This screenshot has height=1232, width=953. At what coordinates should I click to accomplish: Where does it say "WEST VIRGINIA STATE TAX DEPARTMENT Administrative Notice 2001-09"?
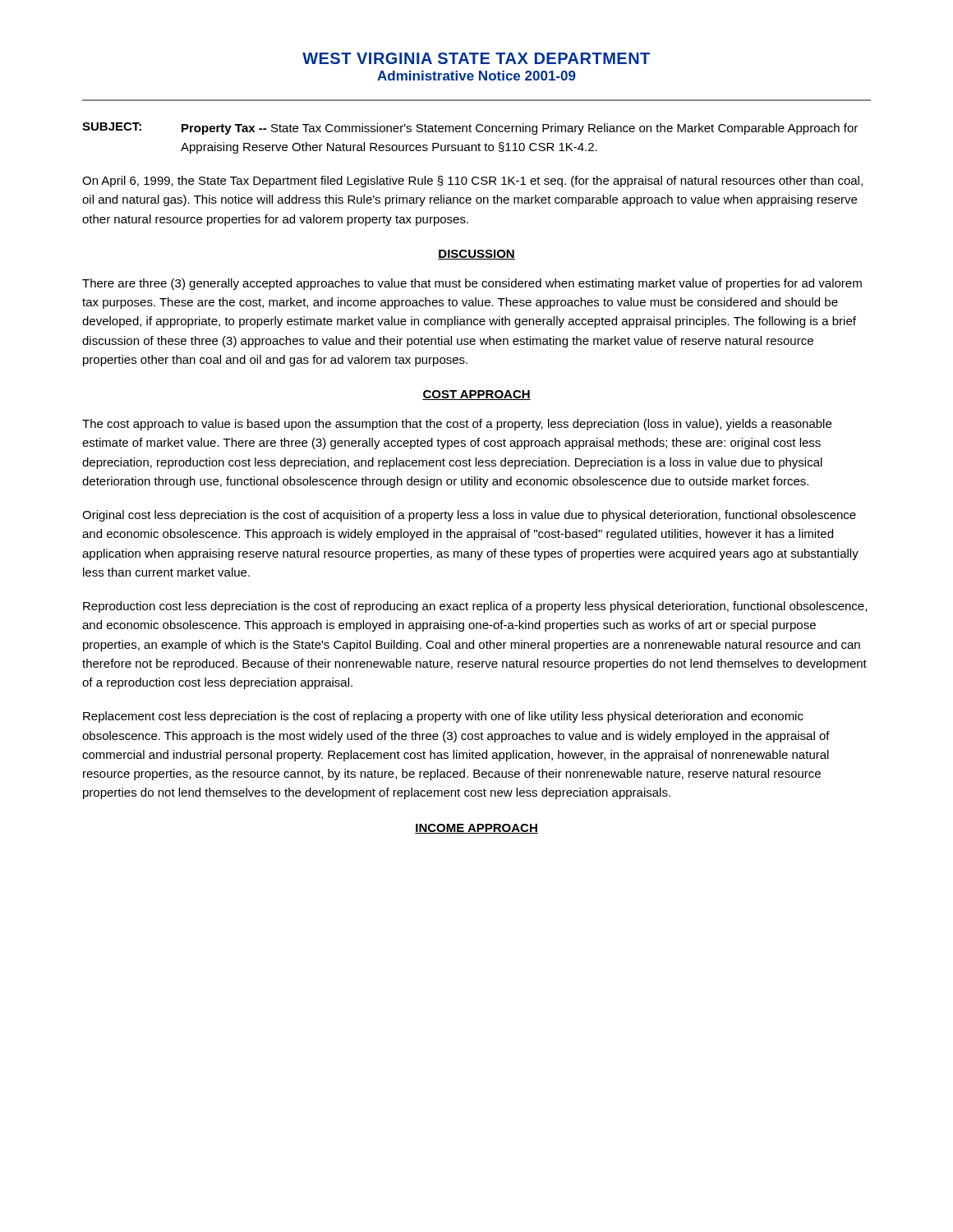pyautogui.click(x=476, y=67)
